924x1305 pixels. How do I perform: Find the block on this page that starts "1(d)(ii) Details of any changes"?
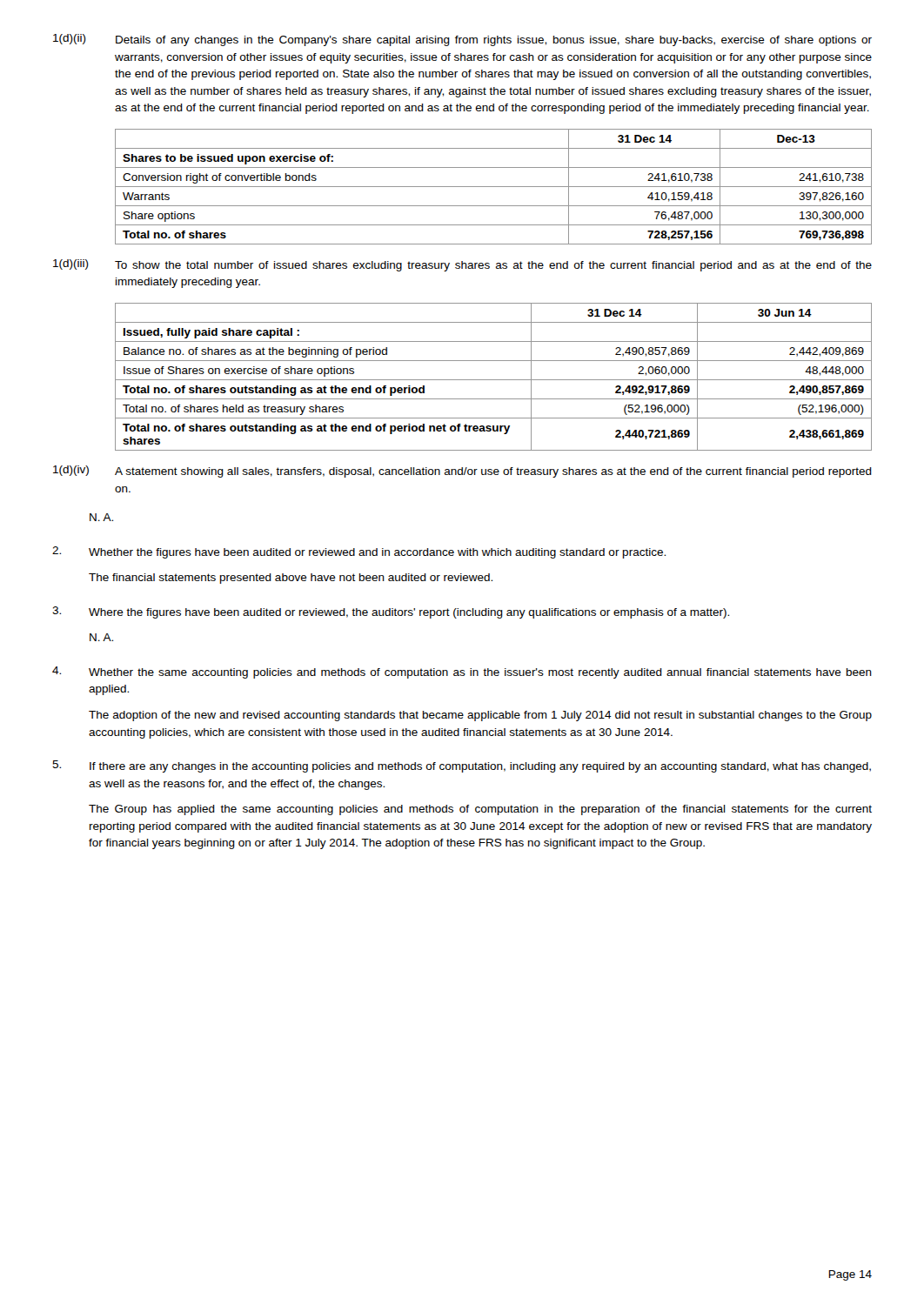click(x=462, y=74)
